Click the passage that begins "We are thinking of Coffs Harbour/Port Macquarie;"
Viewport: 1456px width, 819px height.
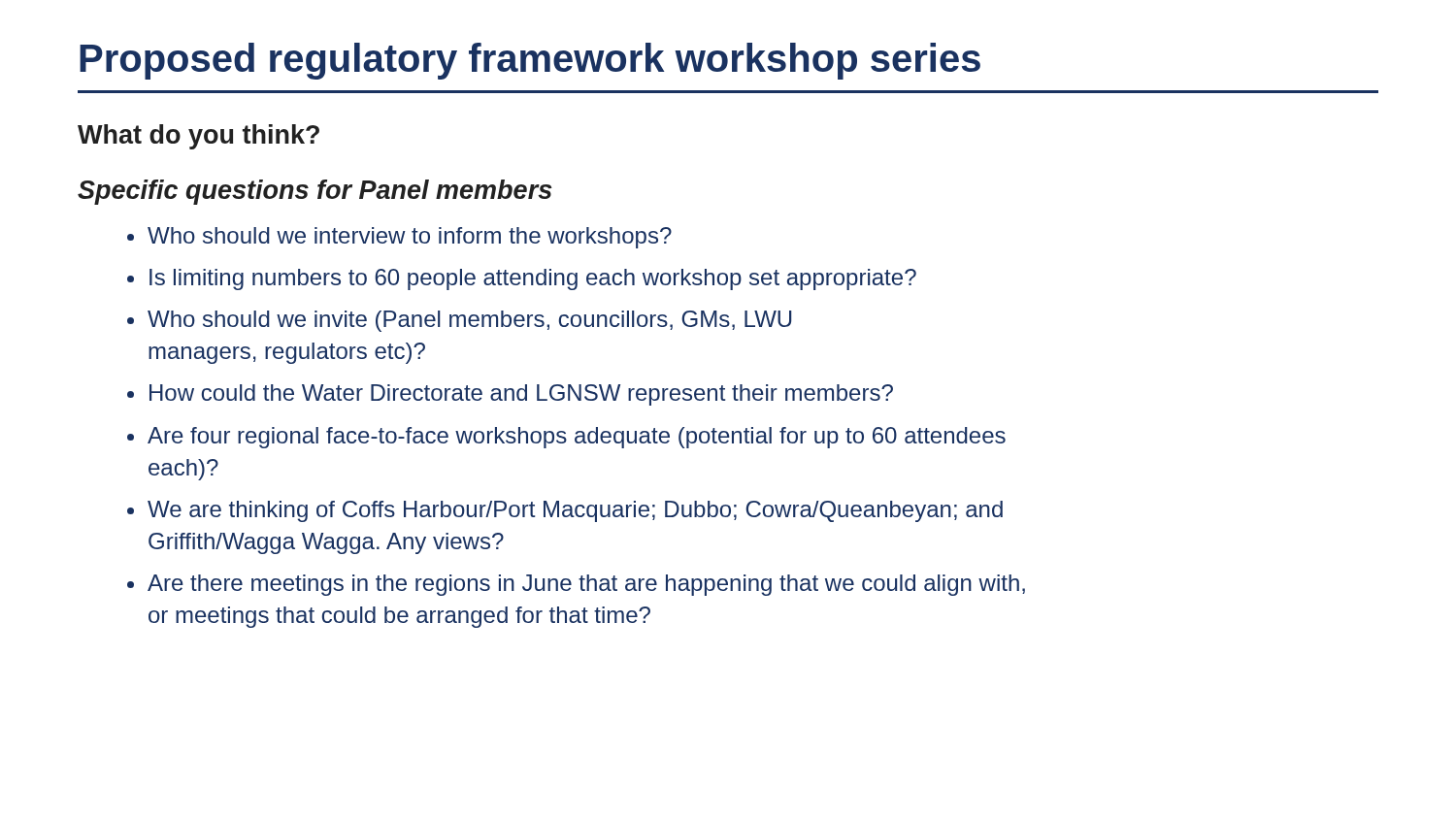pyautogui.click(x=576, y=525)
